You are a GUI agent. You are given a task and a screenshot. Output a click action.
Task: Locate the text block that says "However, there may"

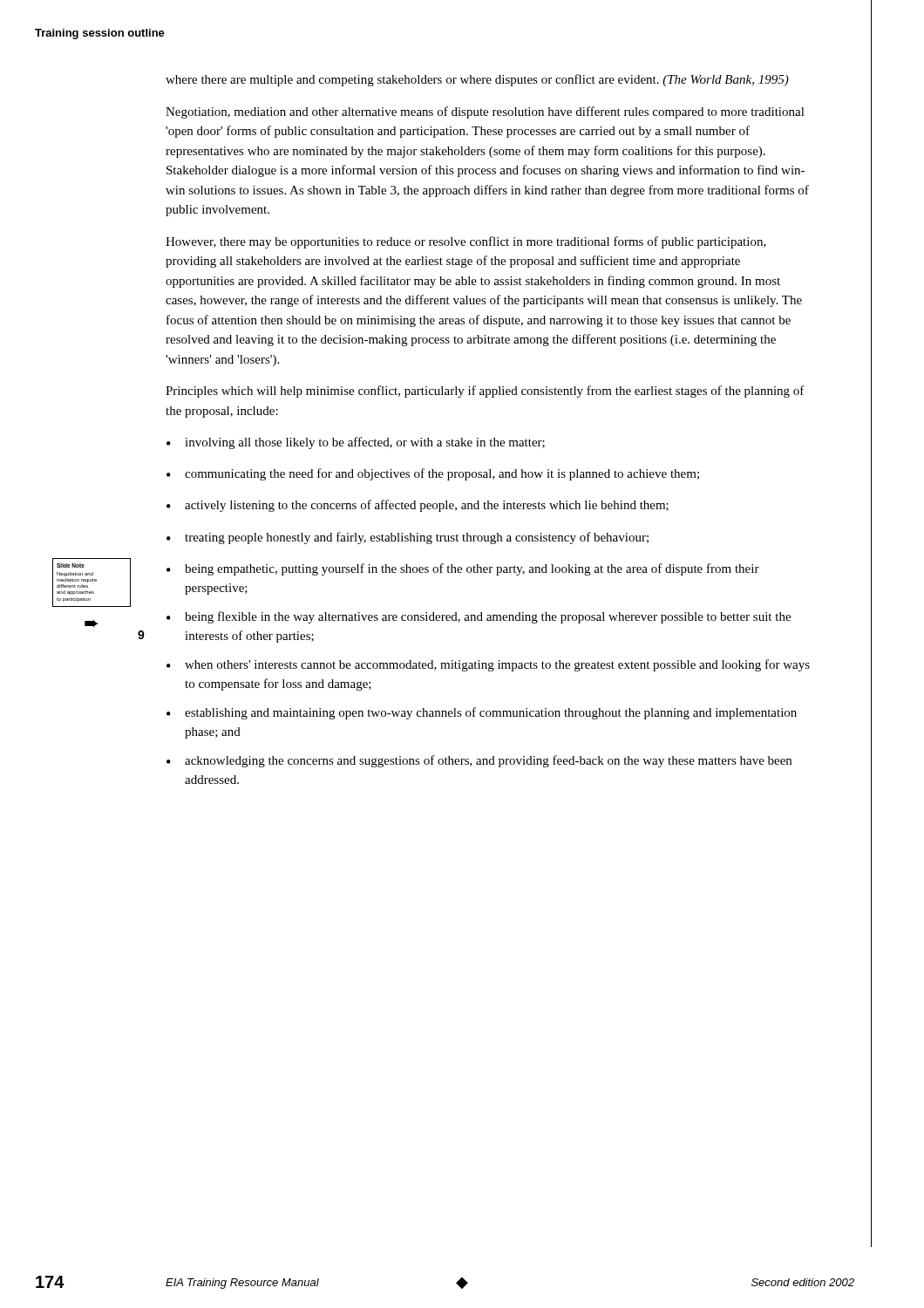(x=484, y=300)
